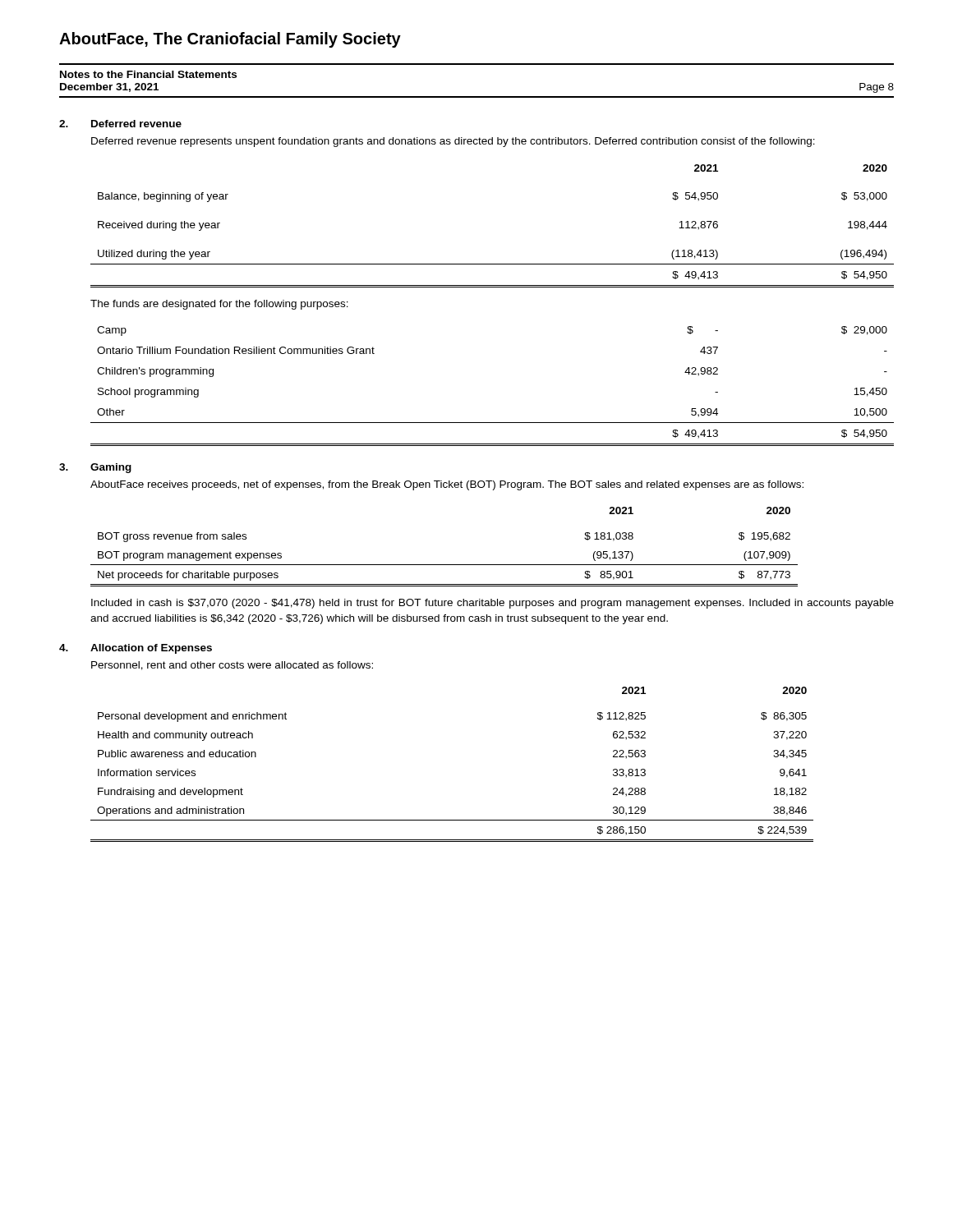
Task: Click on the table containing "Received during the"
Action: pyautogui.click(x=492, y=222)
